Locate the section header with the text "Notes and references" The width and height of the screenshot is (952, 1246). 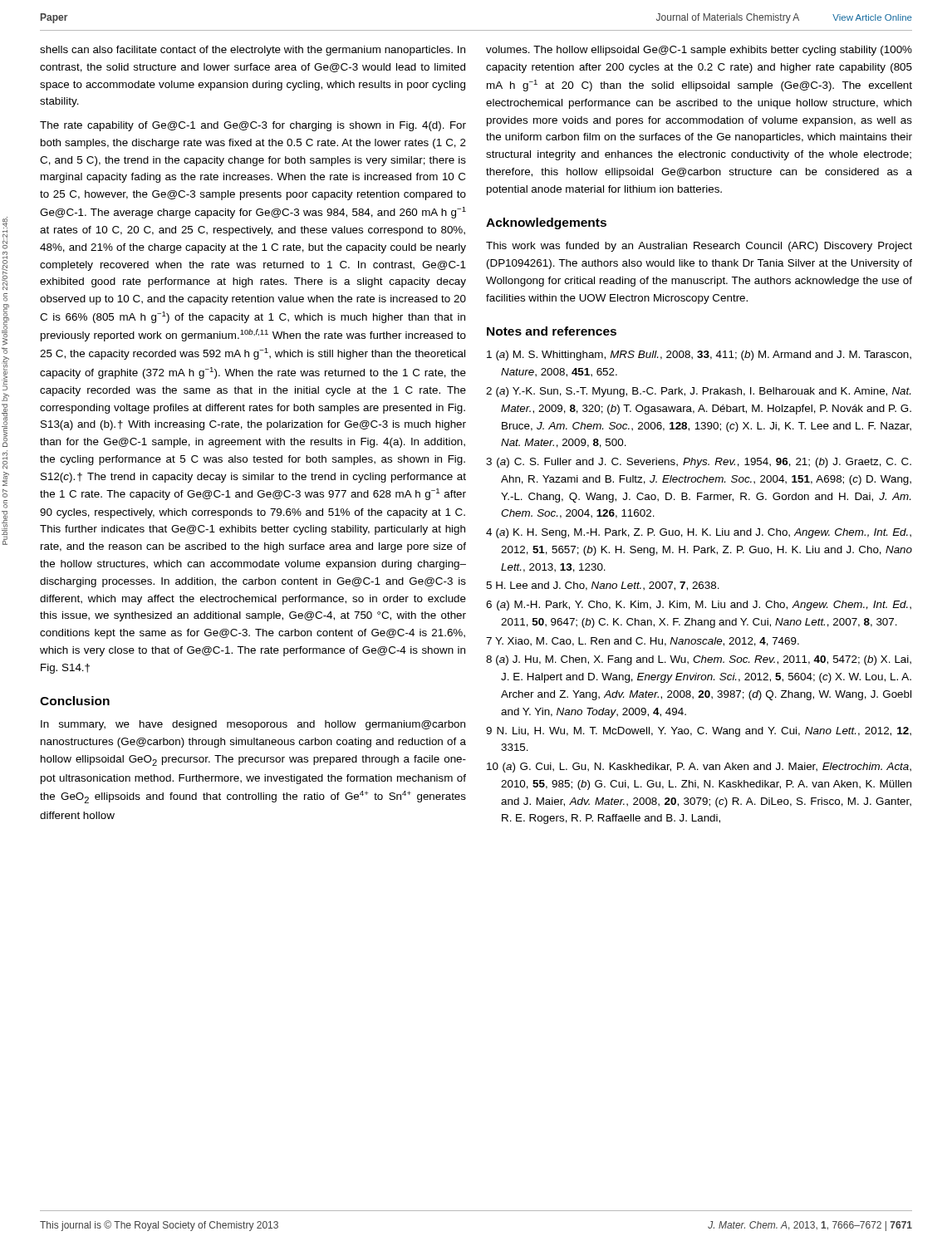coord(551,331)
